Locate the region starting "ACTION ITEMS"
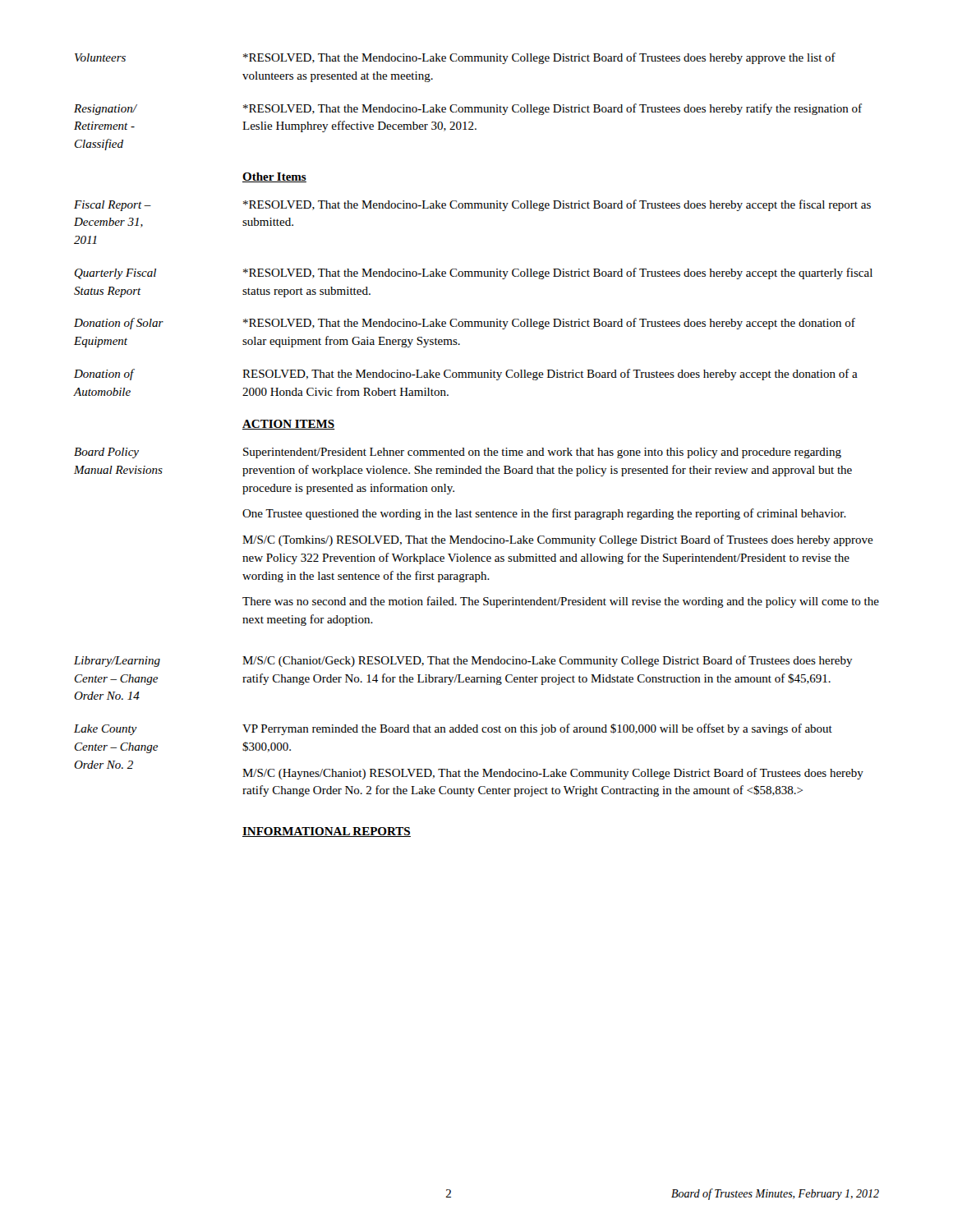 (x=289, y=425)
